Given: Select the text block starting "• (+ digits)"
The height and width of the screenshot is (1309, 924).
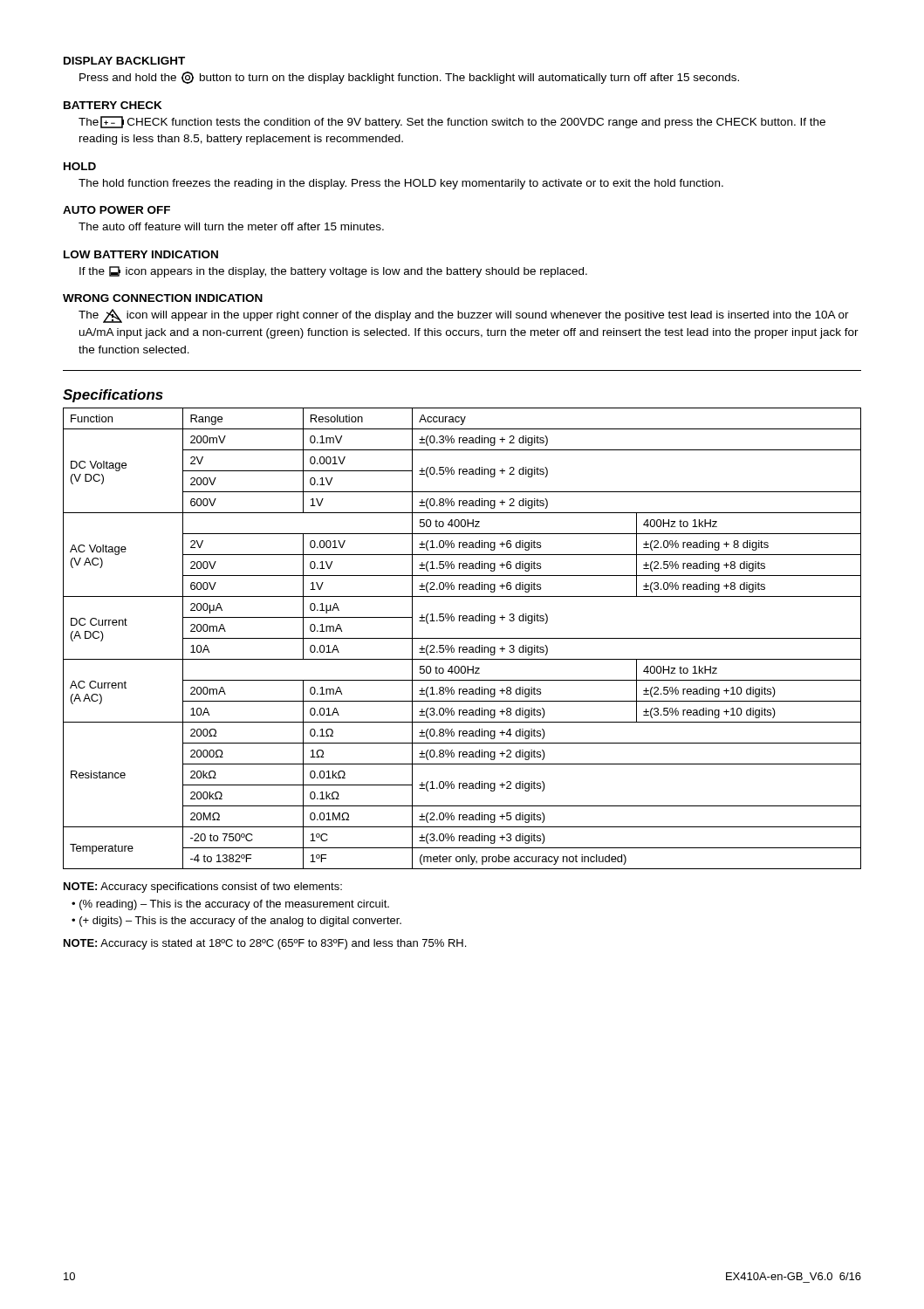Looking at the screenshot, I should (237, 920).
